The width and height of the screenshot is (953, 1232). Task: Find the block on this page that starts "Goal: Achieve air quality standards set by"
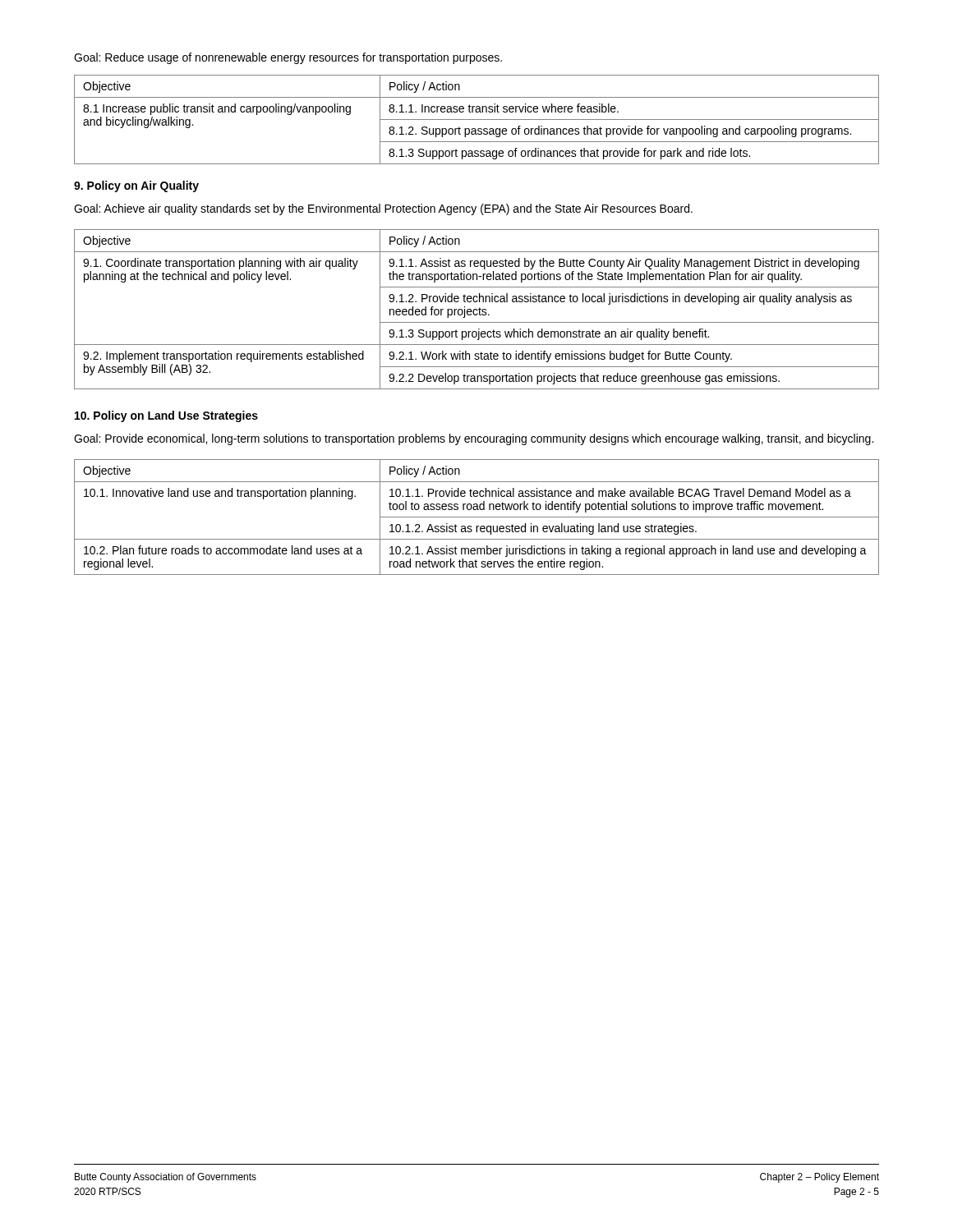click(384, 209)
